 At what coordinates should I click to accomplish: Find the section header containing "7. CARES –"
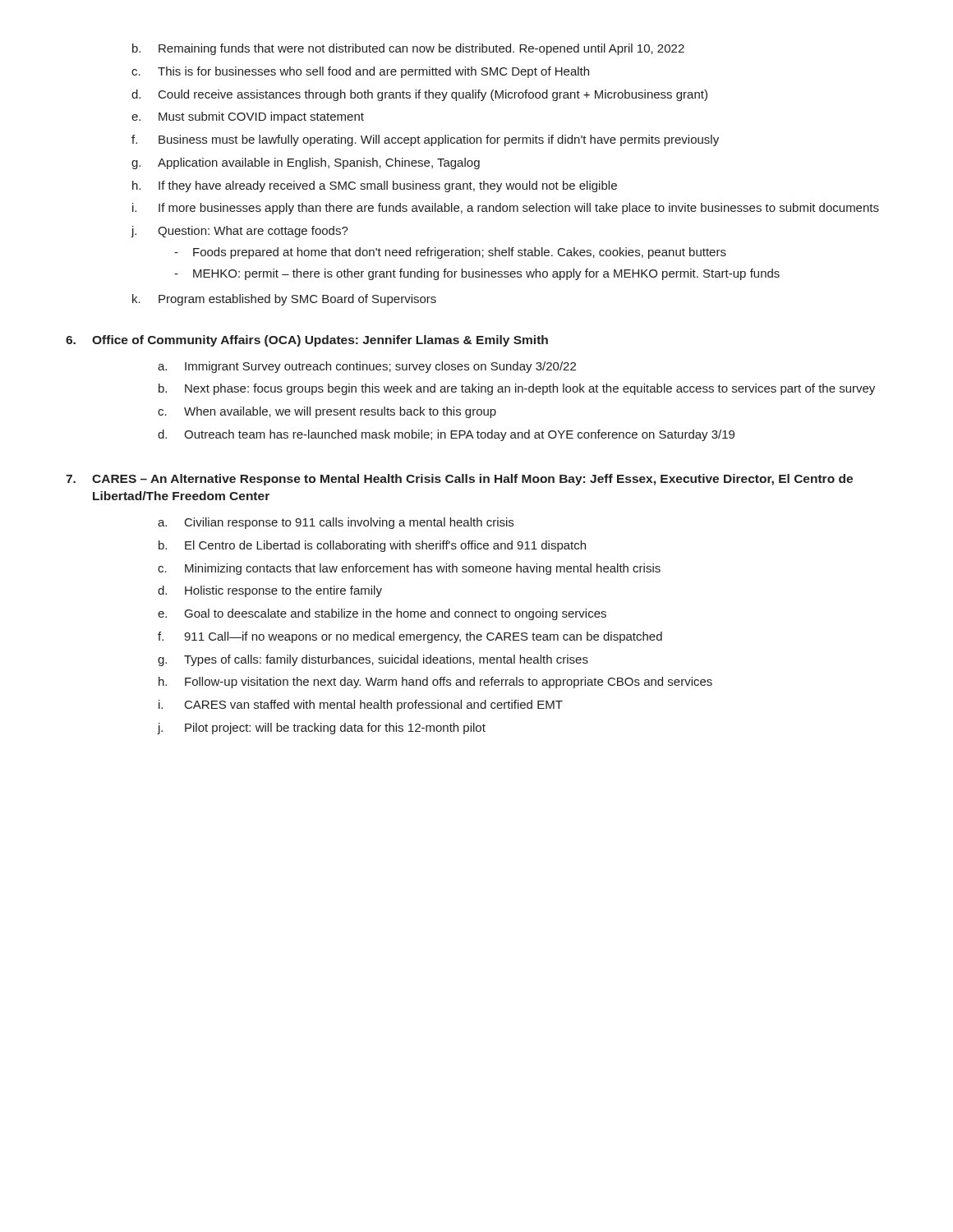[x=476, y=487]
